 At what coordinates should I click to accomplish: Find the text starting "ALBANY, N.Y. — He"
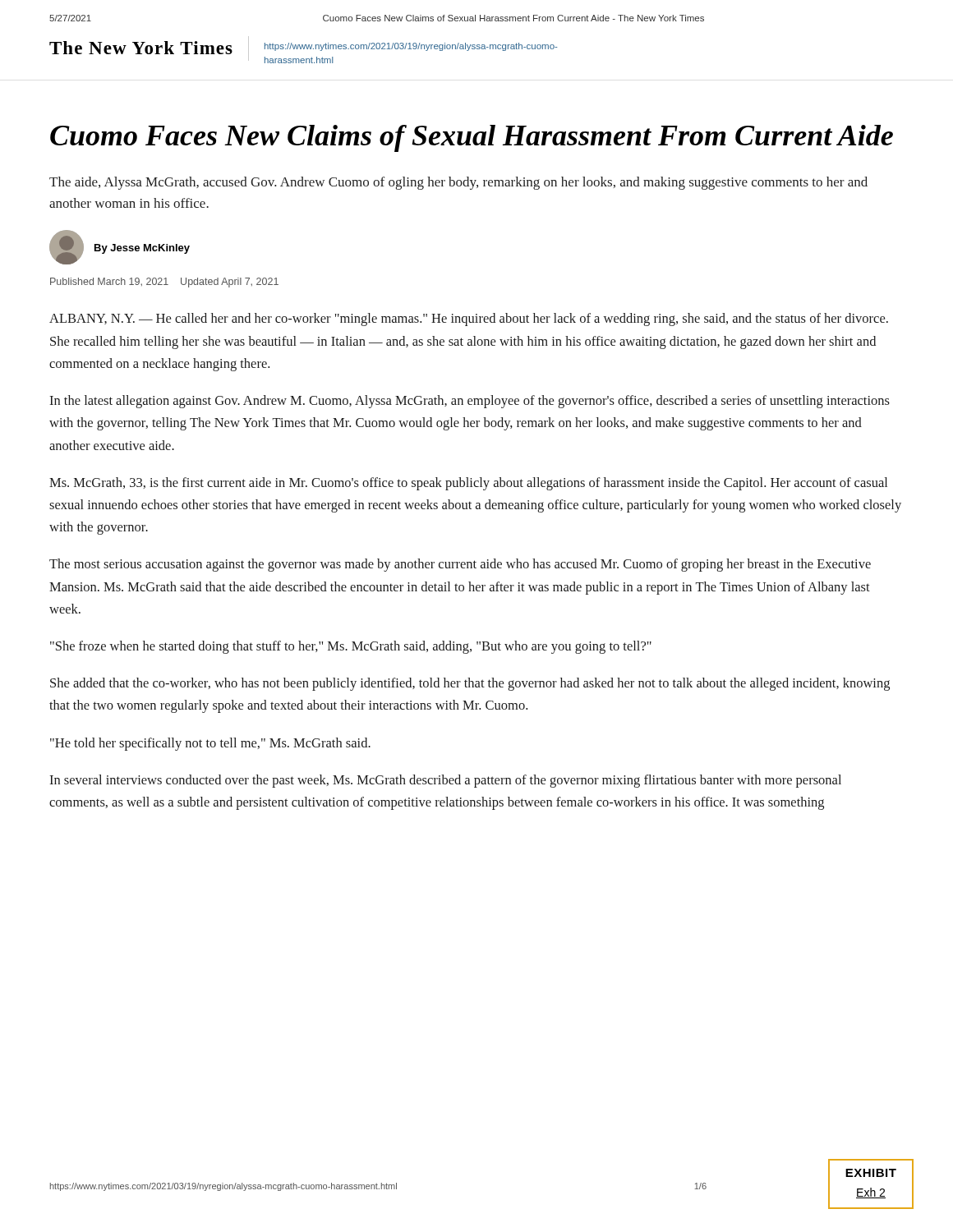click(x=476, y=341)
